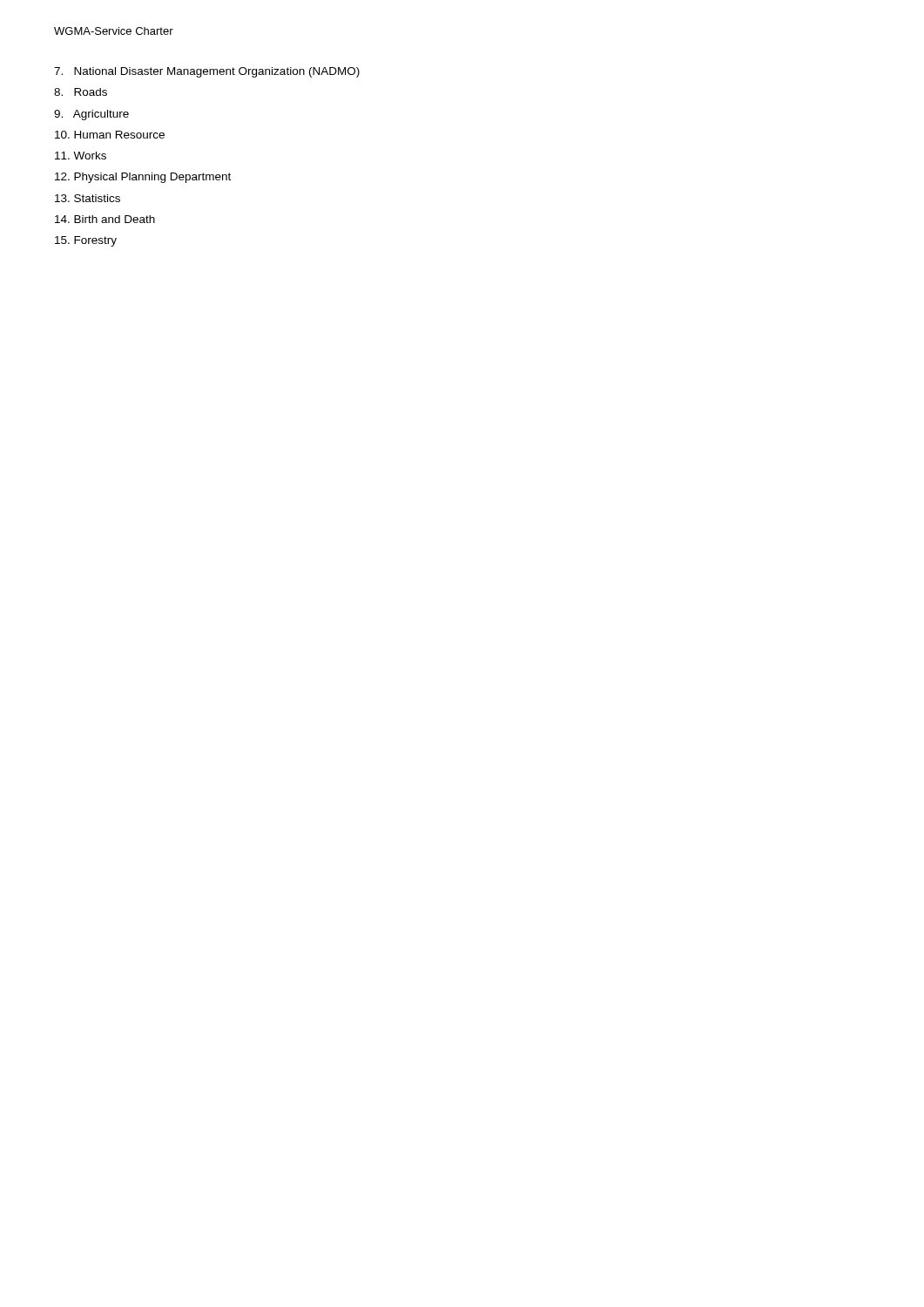Select the list item that says "12. Physical Planning Department"
Screen dimensions: 1307x924
pos(143,177)
